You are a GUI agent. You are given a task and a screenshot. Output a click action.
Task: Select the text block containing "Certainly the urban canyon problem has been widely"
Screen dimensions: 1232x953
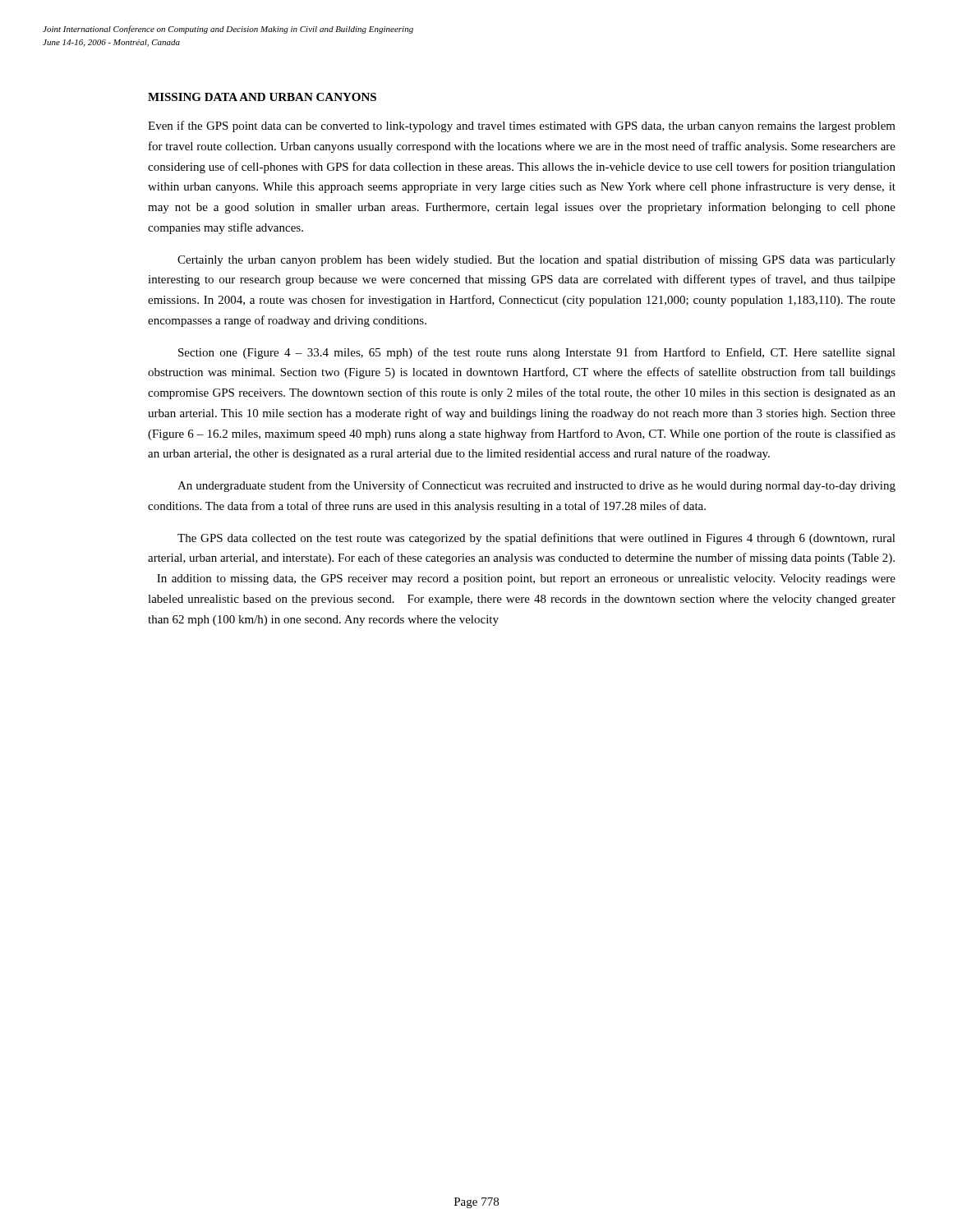tap(522, 290)
